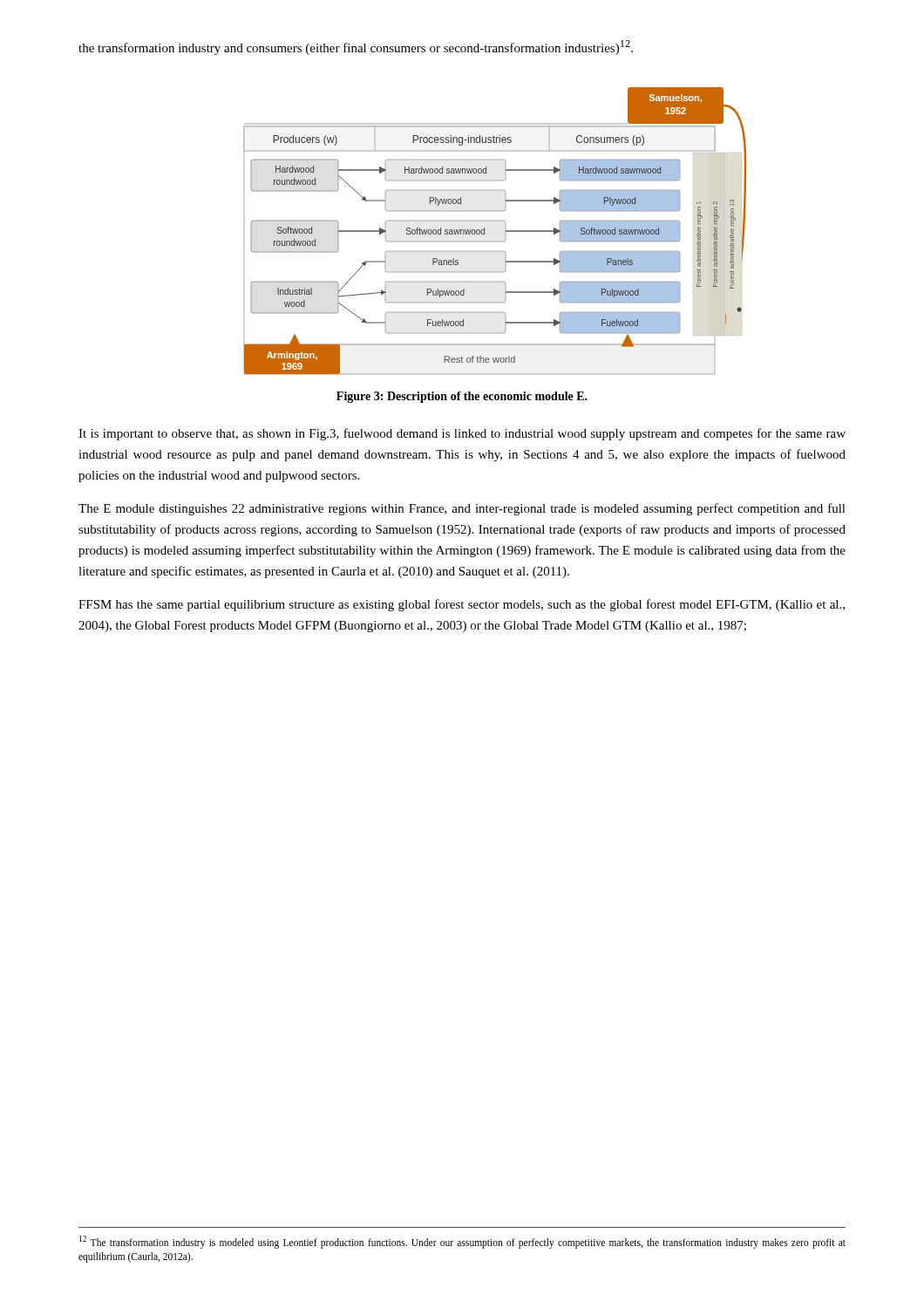Screen dimensions: 1308x924
Task: Where is the passage that starts "the transformation industry and consumers (either final consumers"?
Action: [356, 46]
